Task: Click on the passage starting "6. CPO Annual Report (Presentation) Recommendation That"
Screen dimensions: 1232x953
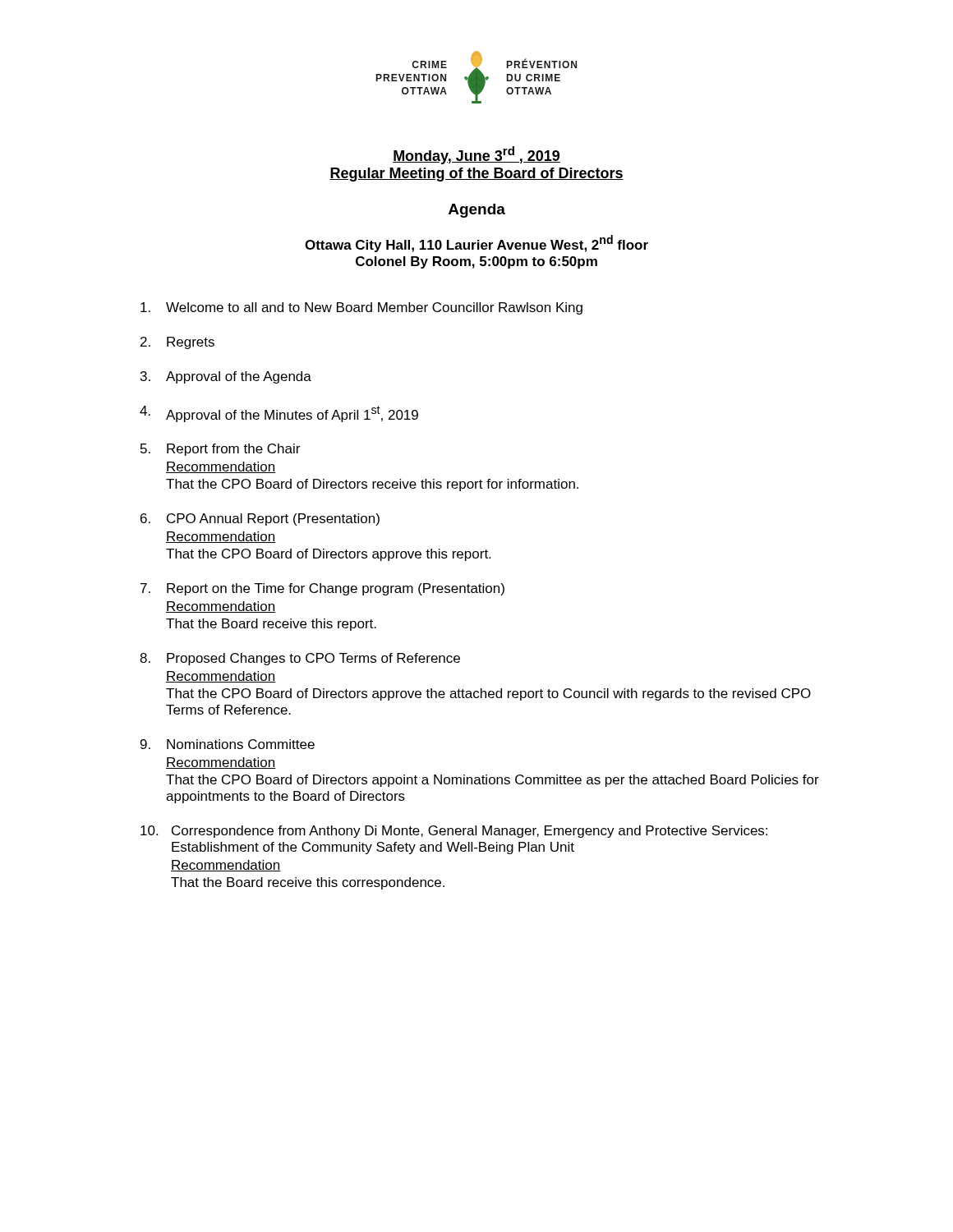Action: (x=260, y=519)
